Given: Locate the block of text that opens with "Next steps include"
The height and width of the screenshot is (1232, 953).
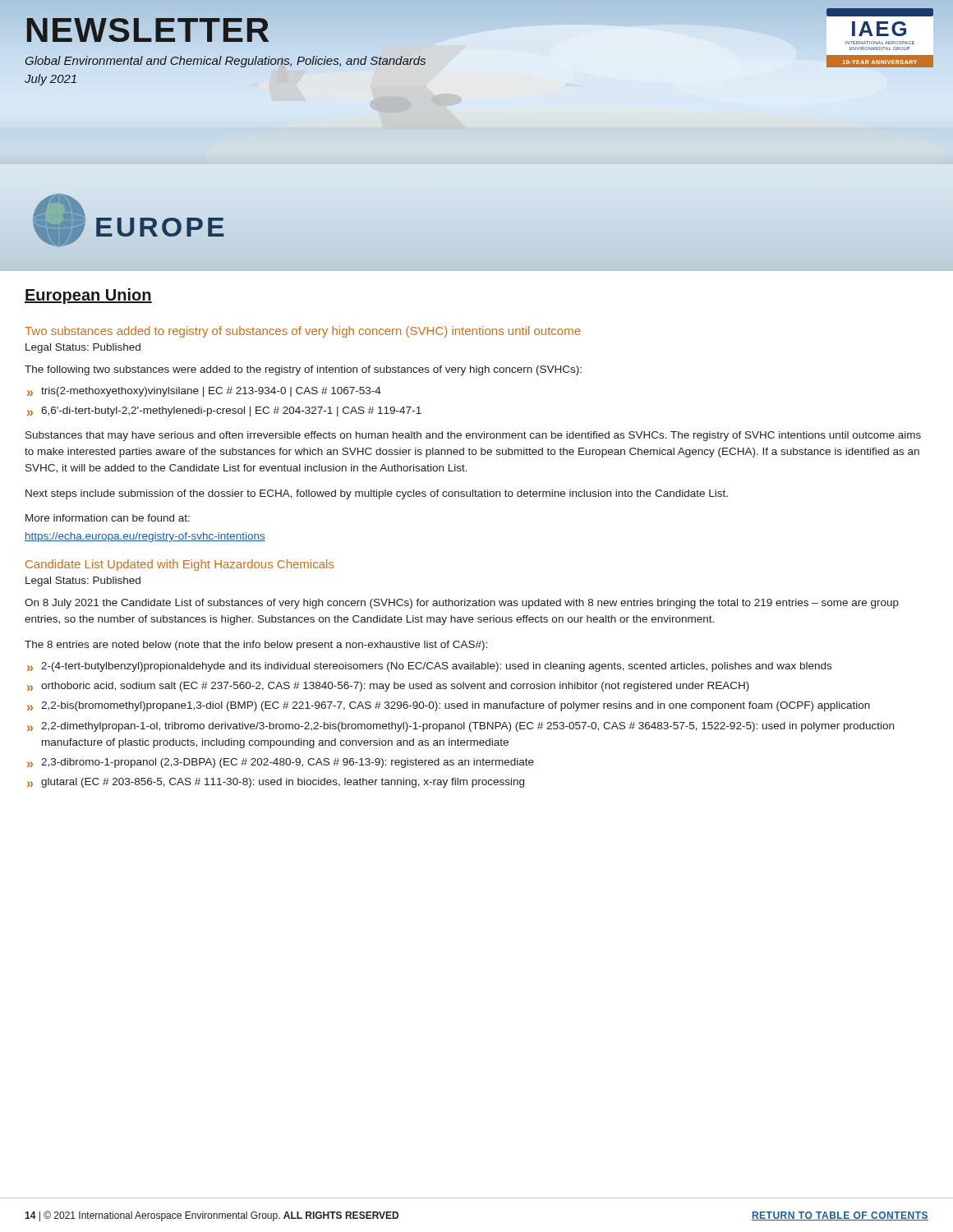Looking at the screenshot, I should (377, 493).
